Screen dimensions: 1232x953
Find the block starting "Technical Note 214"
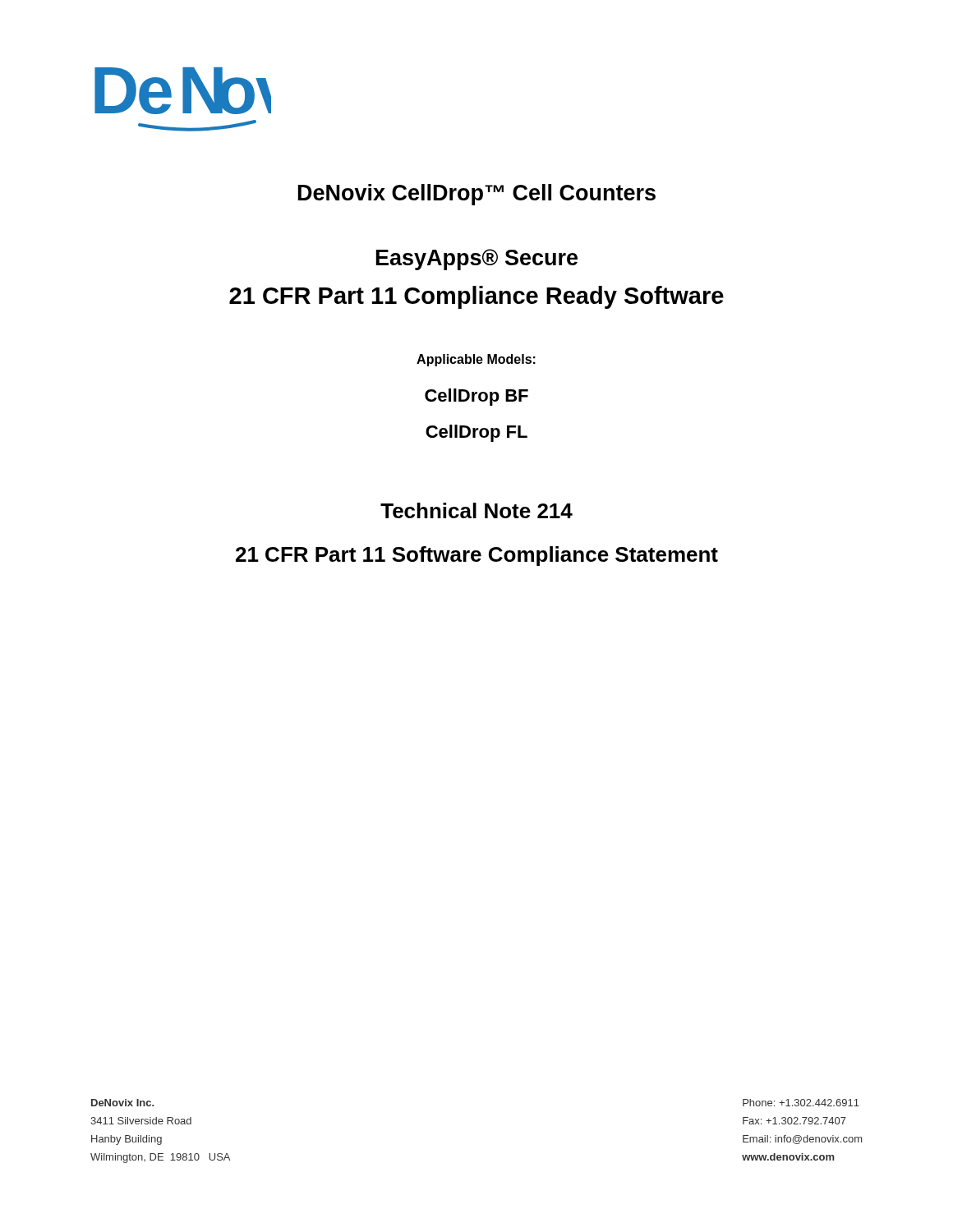tap(476, 511)
